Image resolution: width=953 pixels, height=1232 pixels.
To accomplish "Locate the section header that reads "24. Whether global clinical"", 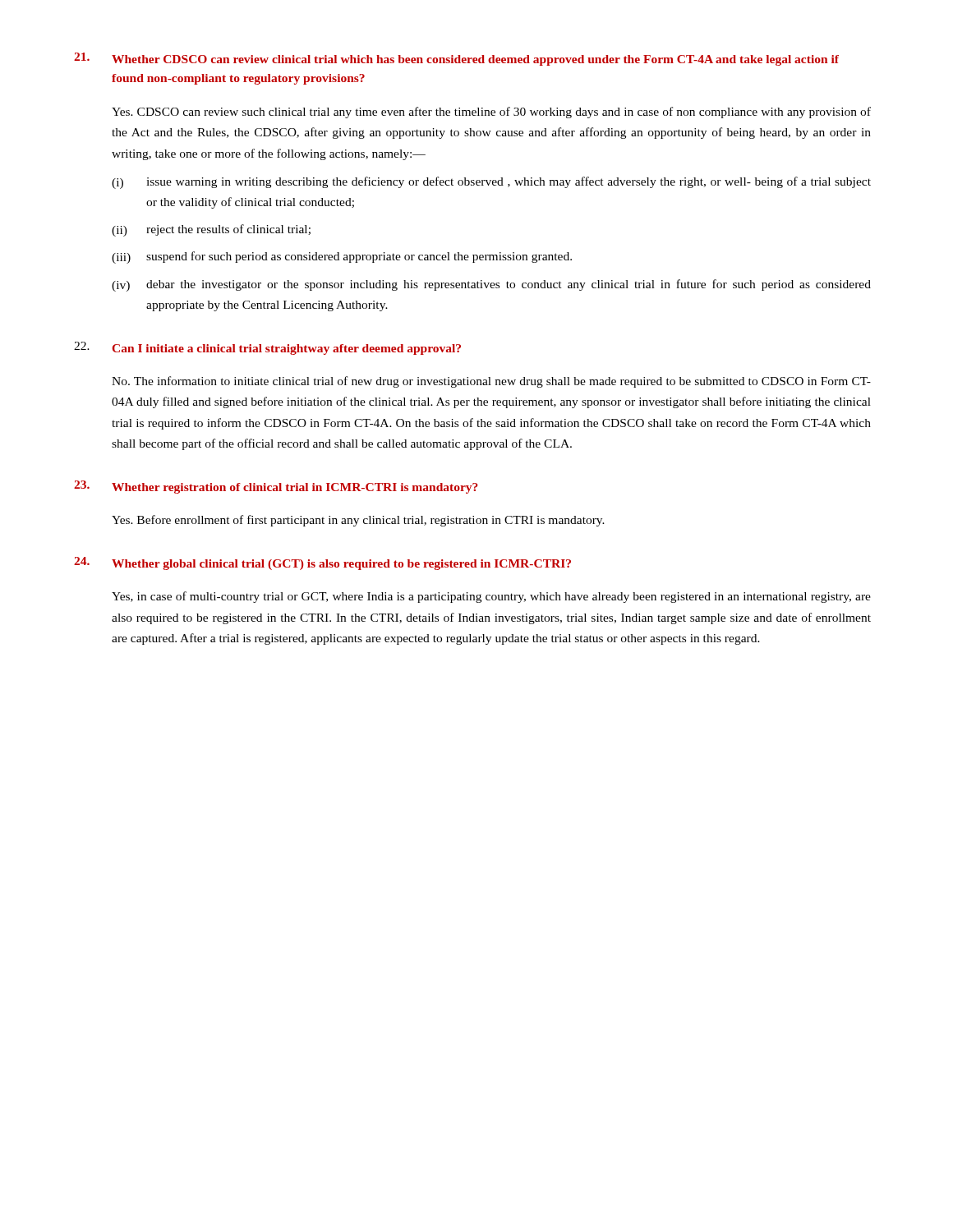I will [x=323, y=563].
